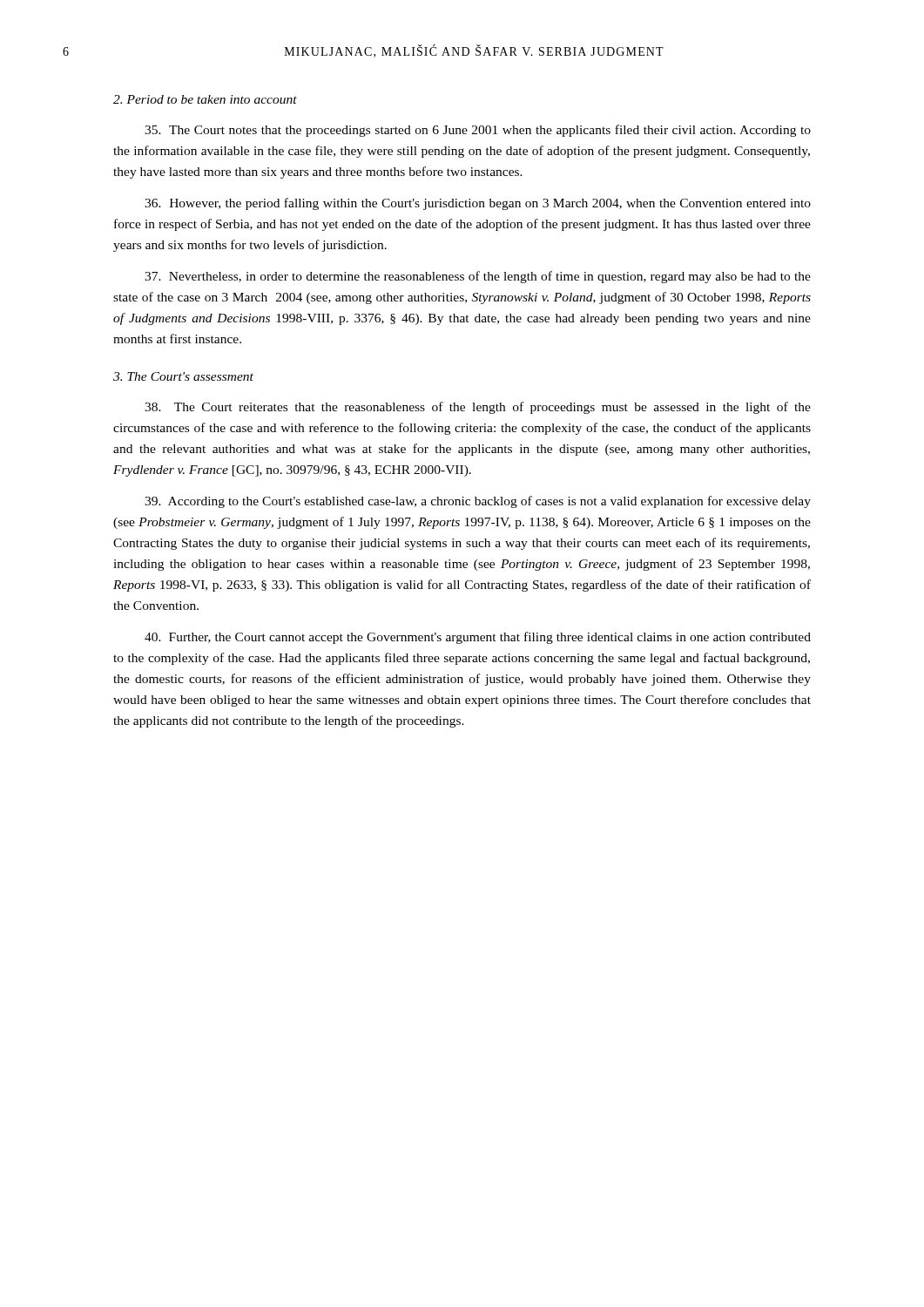Viewport: 924px width, 1307px height.
Task: Select the text block with the text "The Court reiterates"
Action: point(462,438)
